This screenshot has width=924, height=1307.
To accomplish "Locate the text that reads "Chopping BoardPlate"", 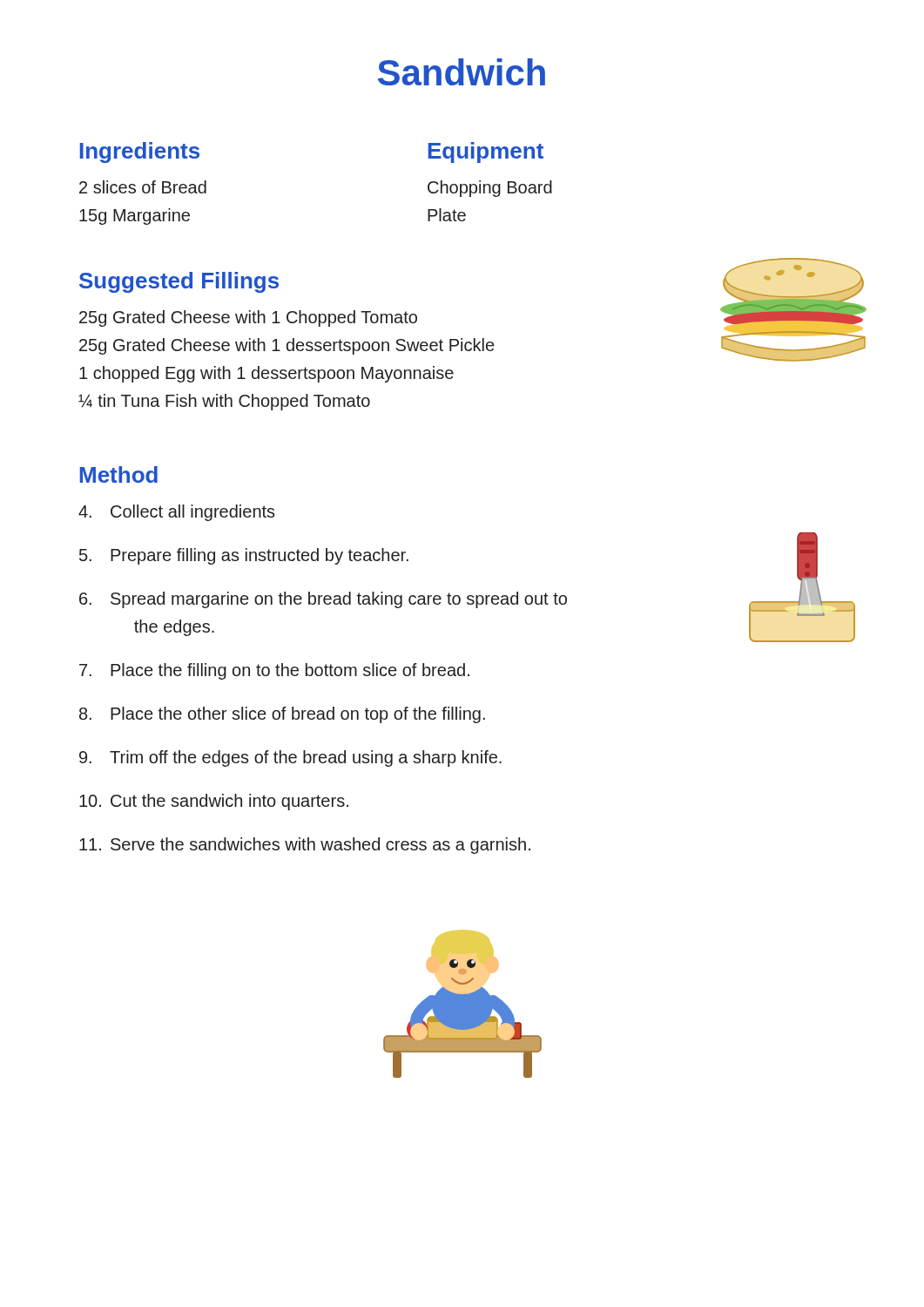I will pos(490,201).
